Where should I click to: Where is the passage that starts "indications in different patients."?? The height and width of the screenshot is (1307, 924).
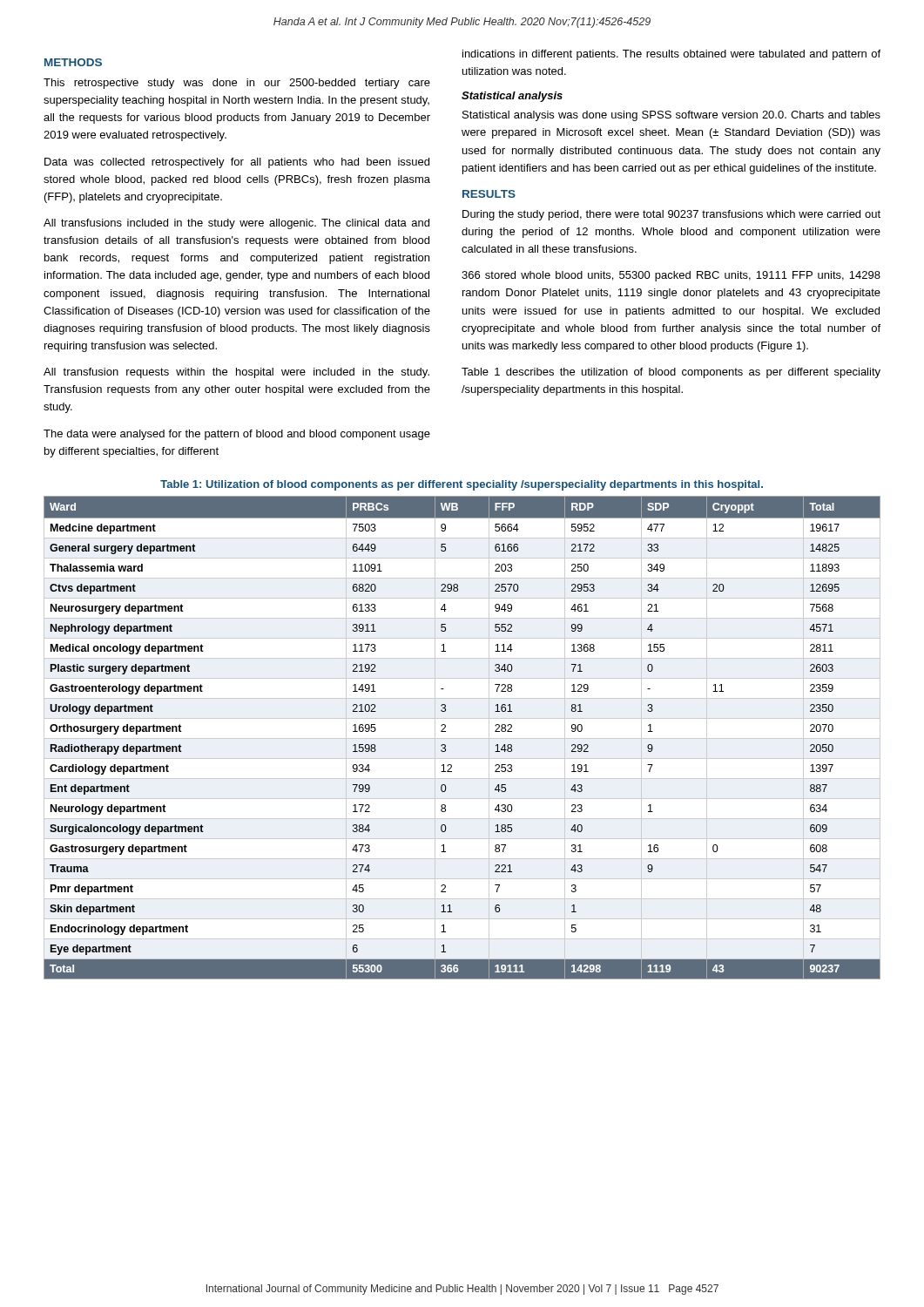click(671, 62)
